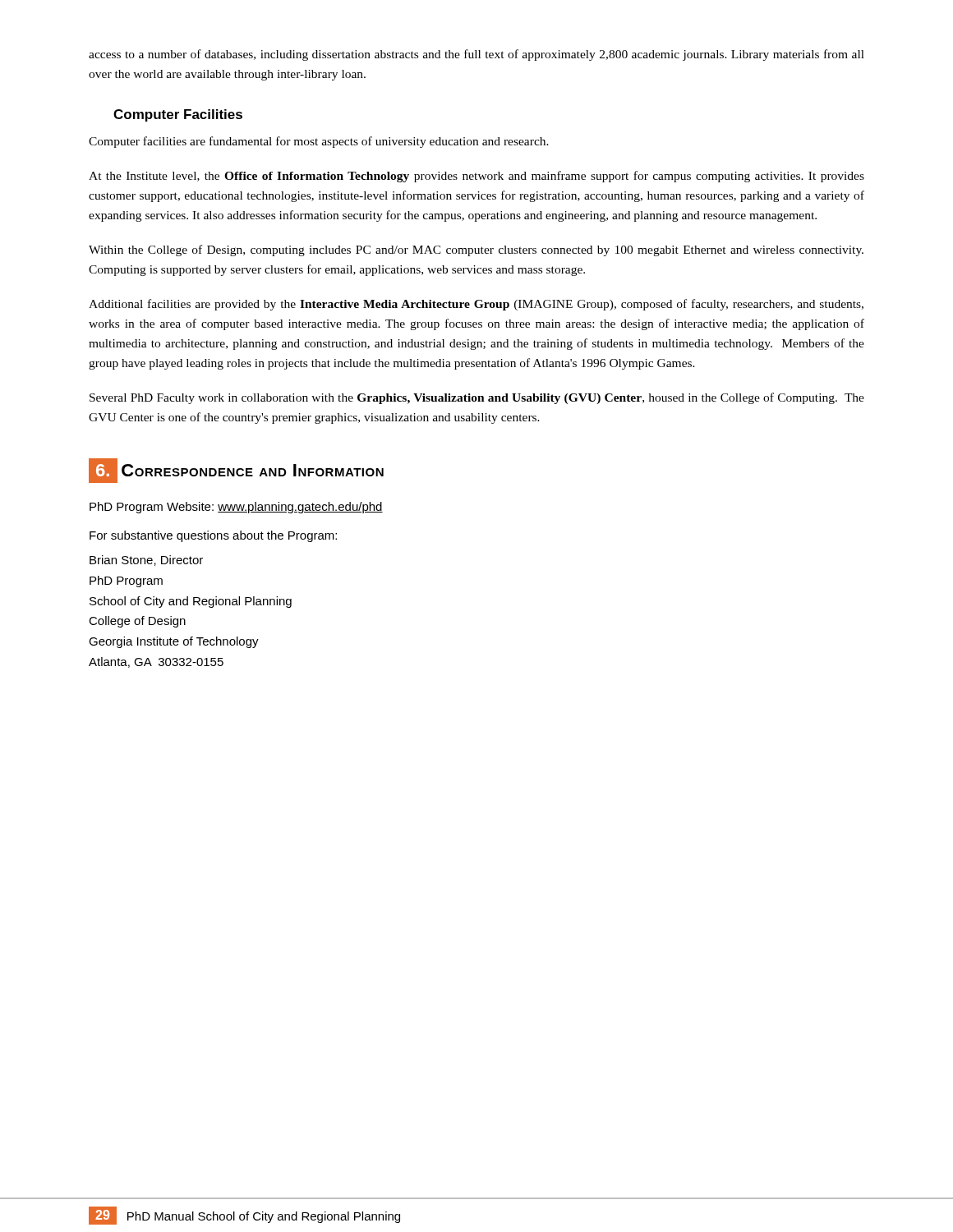Viewport: 953px width, 1232px height.
Task: Find the text block starting "At the Institute level, the Office of"
Action: pyautogui.click(x=476, y=195)
